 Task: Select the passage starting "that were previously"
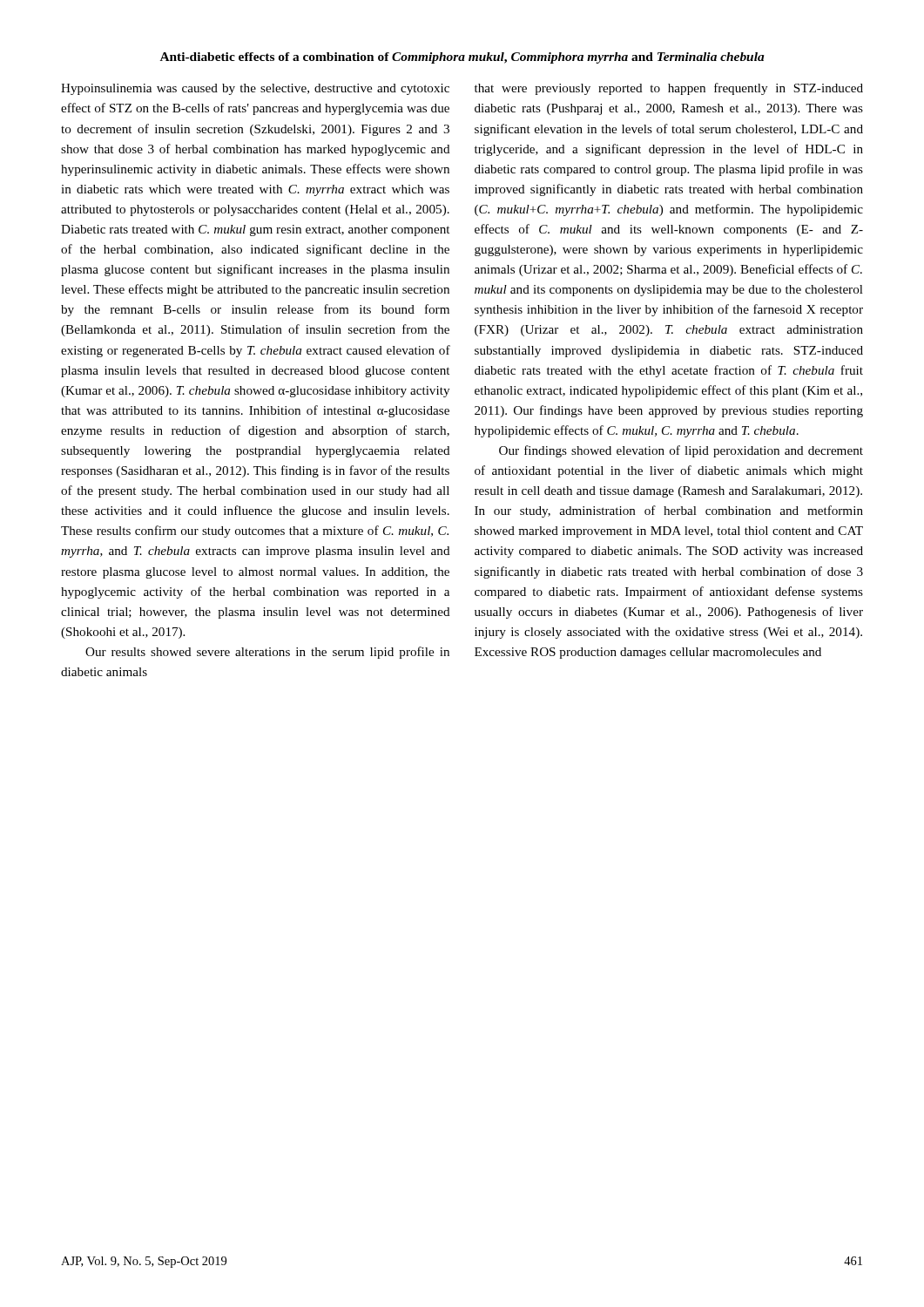click(x=669, y=370)
